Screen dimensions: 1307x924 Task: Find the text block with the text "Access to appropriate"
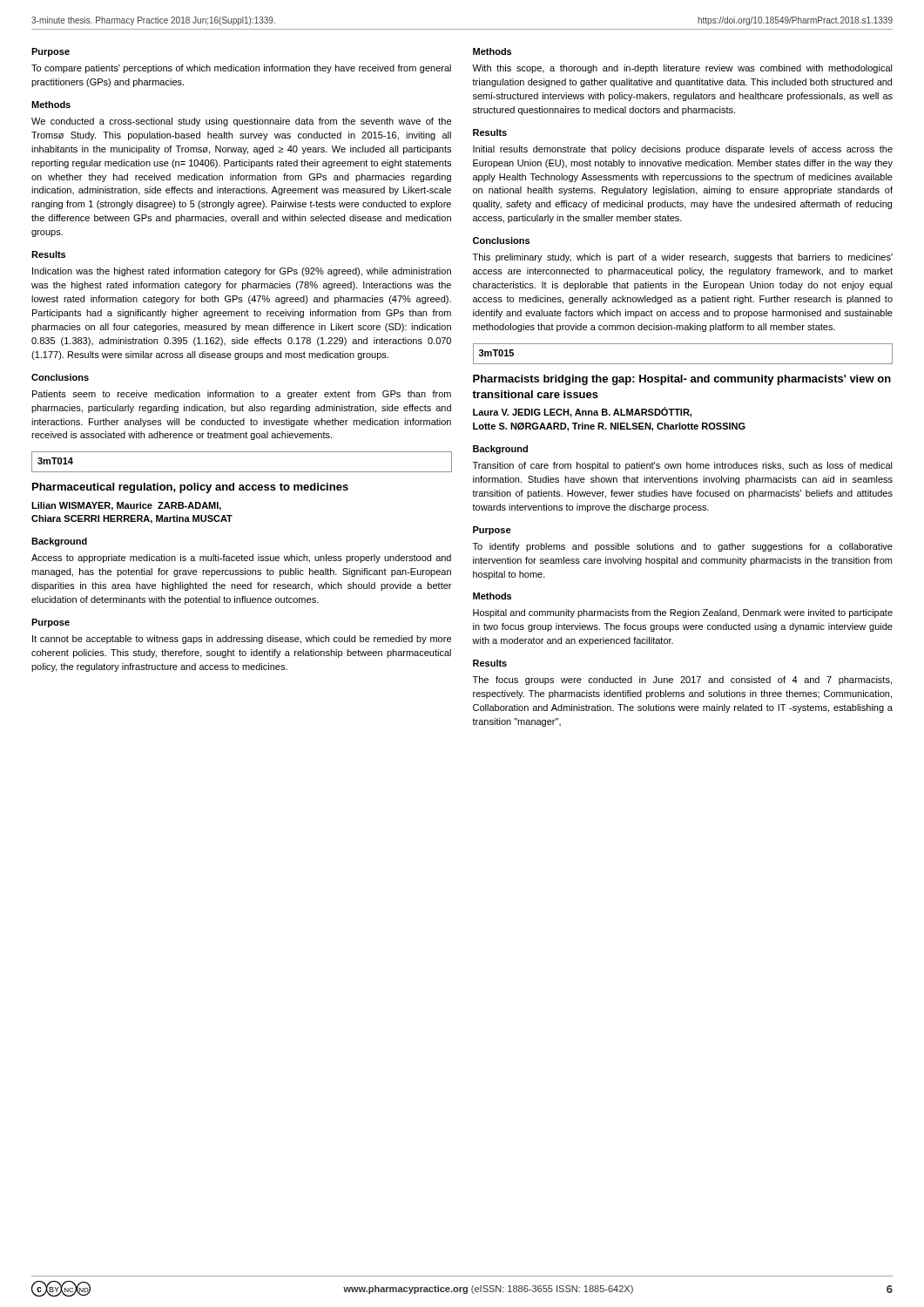(x=241, y=580)
